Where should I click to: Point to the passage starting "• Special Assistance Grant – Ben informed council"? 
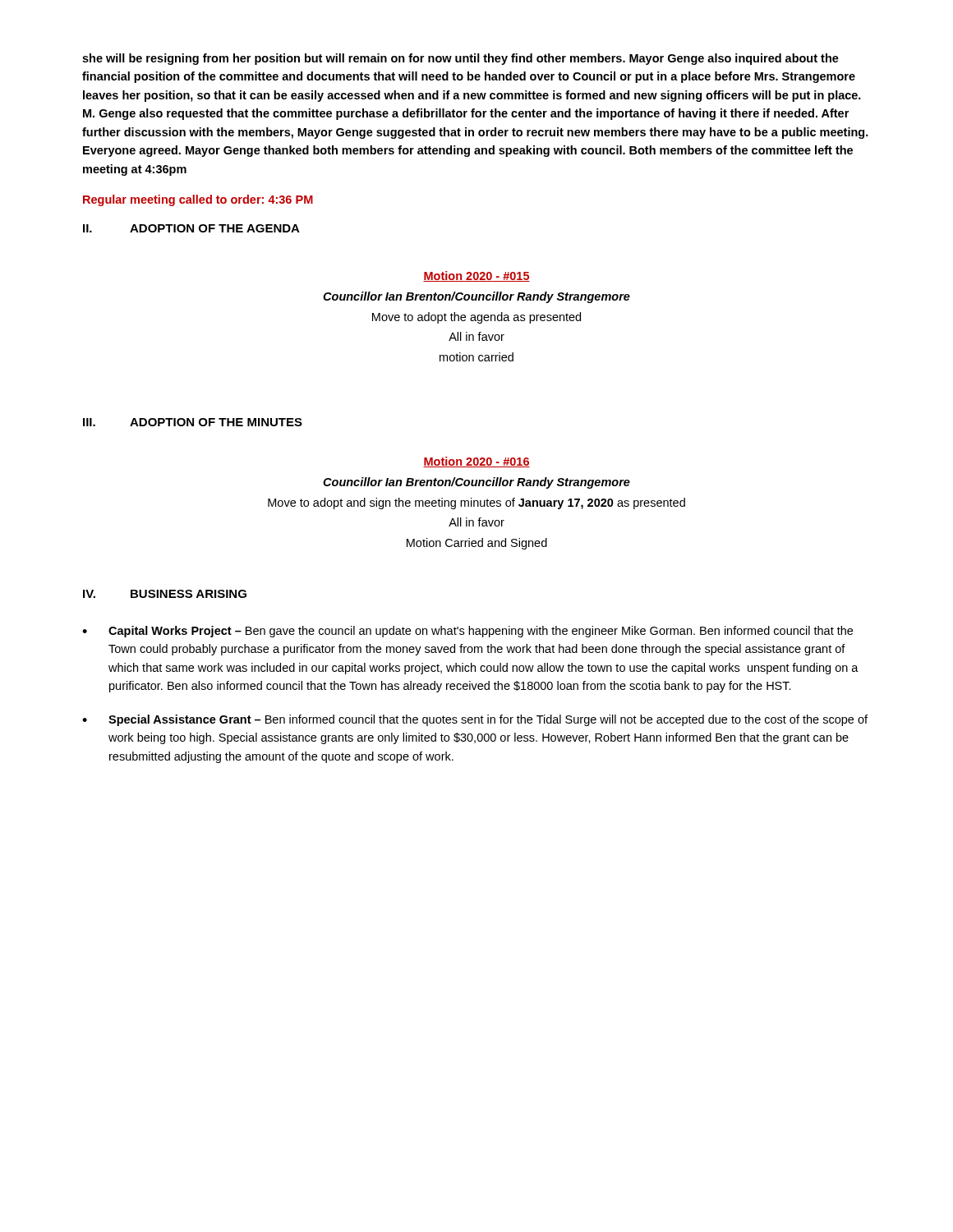(476, 738)
